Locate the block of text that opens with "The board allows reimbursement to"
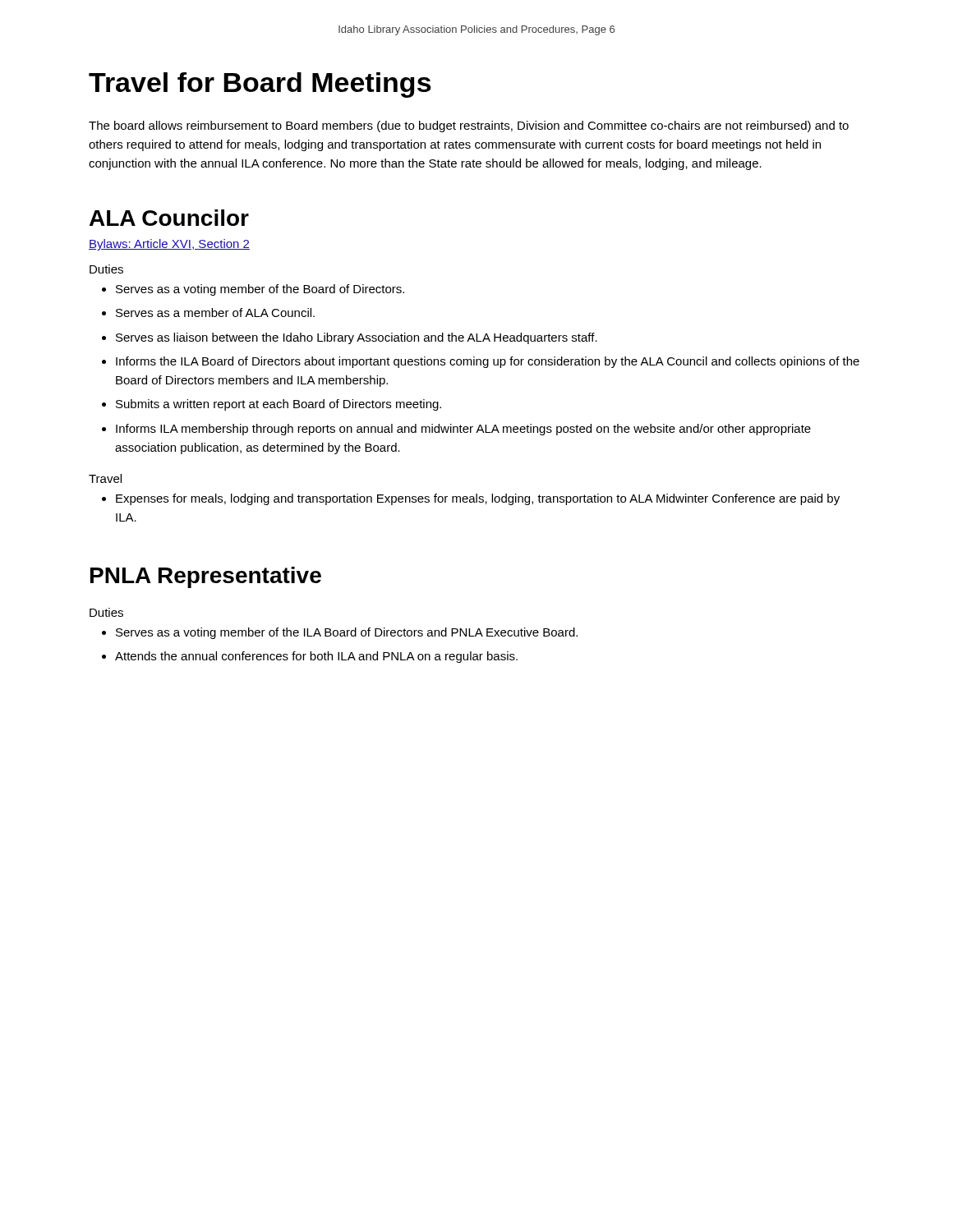 tap(469, 144)
